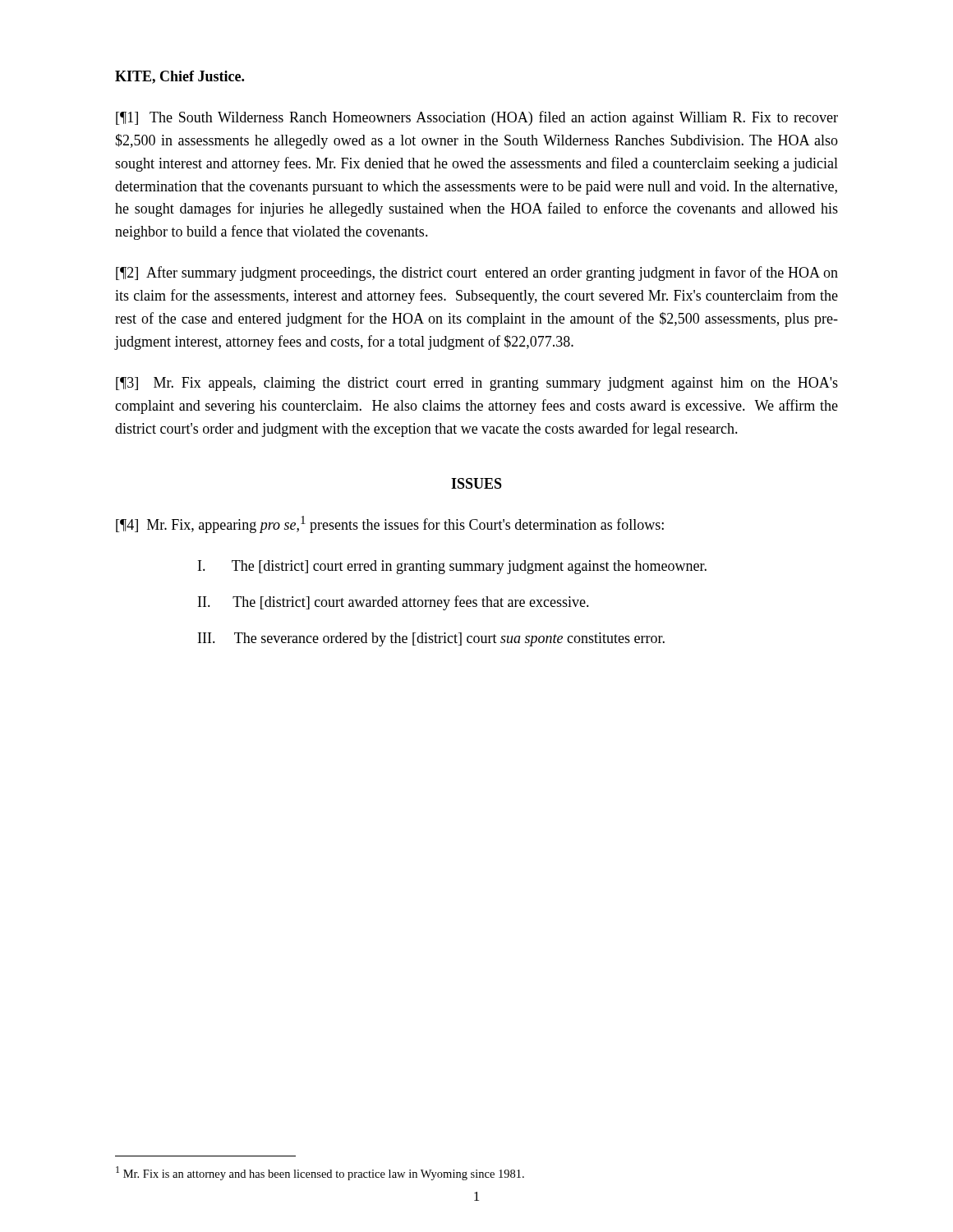Click on the list item containing "III. The severance ordered by the [district] court"

click(493, 639)
